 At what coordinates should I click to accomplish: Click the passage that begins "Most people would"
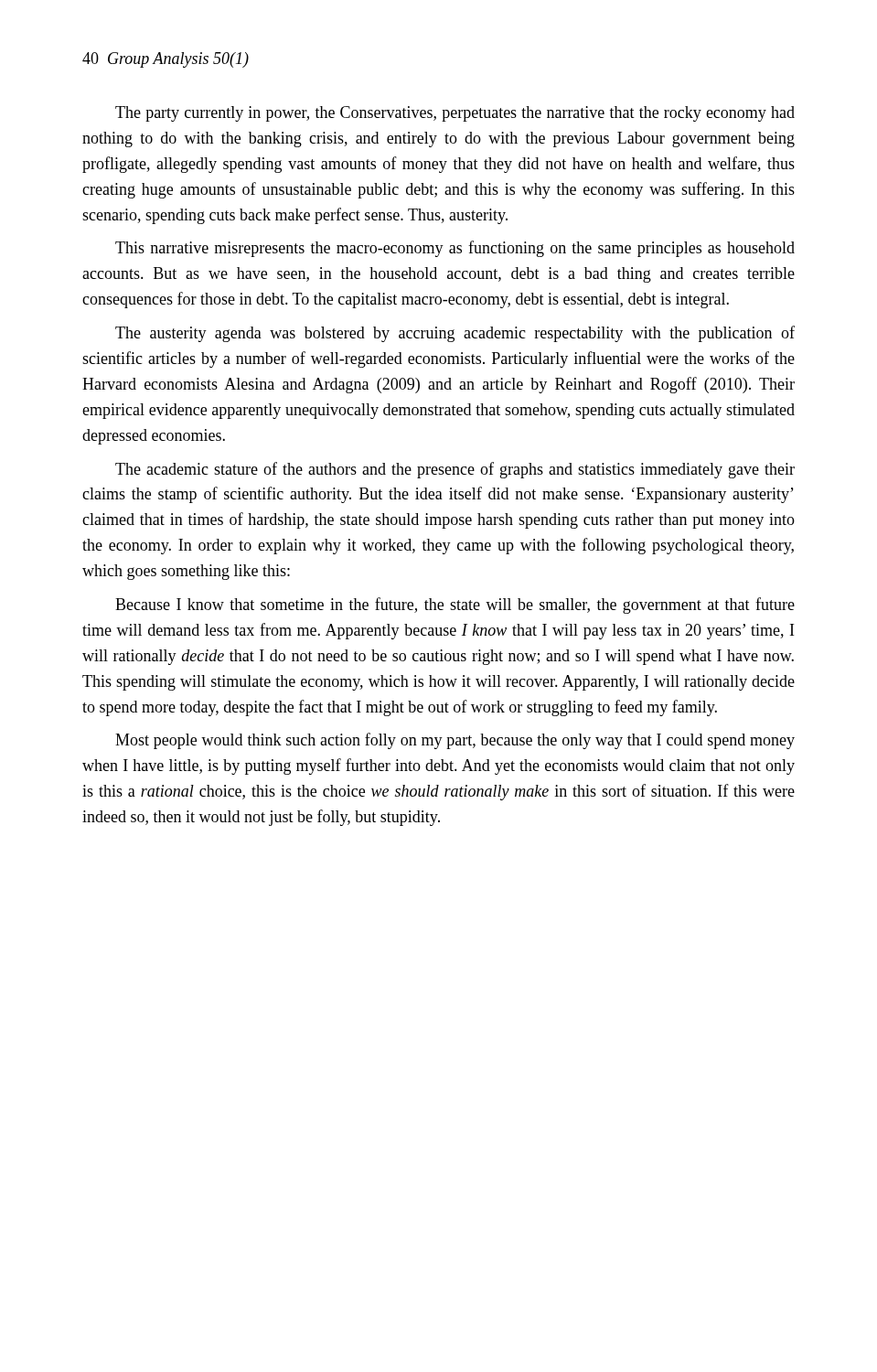tap(438, 779)
